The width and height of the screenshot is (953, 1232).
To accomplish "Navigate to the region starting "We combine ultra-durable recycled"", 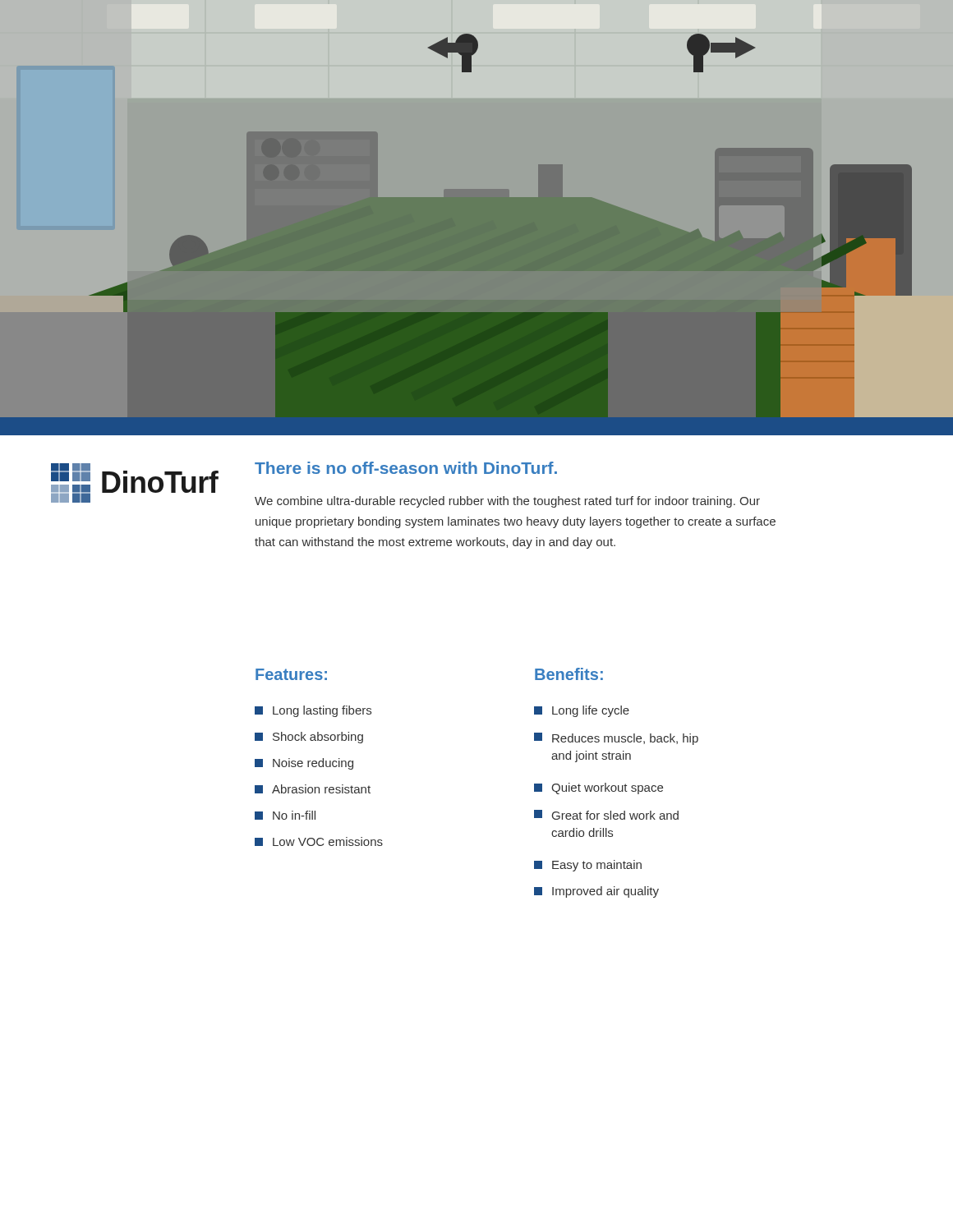I will pyautogui.click(x=526, y=522).
